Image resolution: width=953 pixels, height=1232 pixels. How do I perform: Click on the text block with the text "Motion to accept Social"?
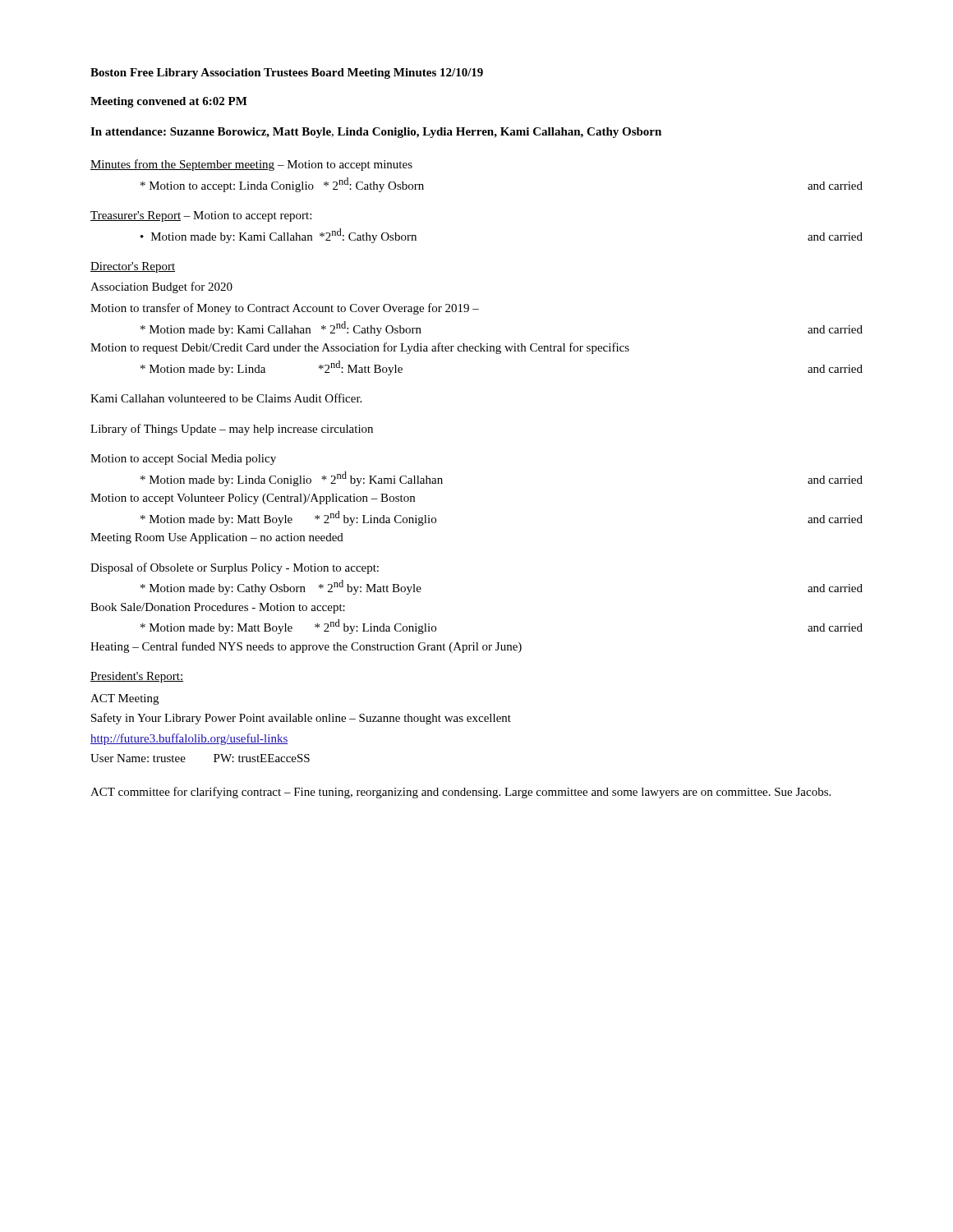point(183,460)
